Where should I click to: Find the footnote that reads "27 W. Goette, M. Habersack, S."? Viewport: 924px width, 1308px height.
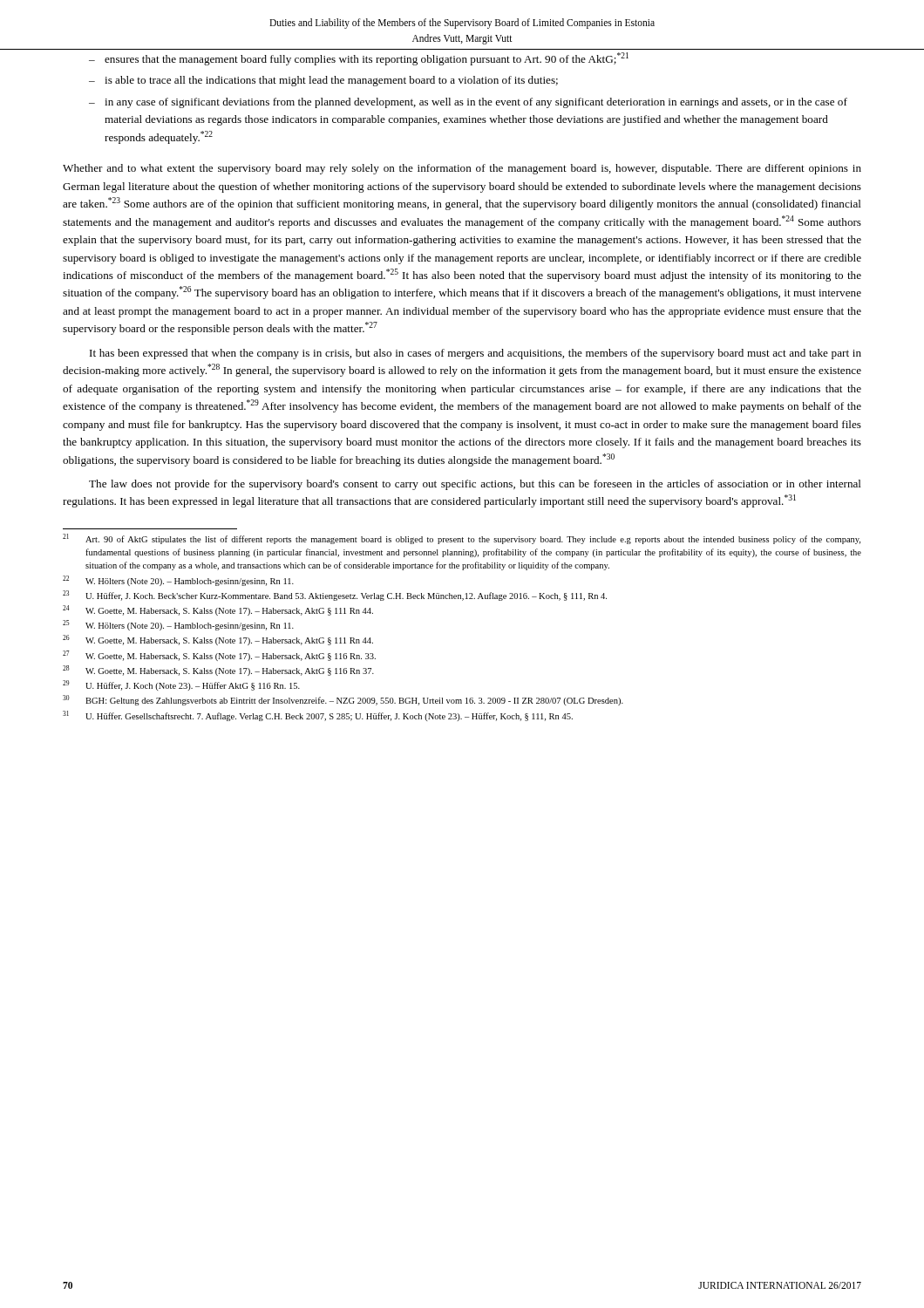coord(219,656)
